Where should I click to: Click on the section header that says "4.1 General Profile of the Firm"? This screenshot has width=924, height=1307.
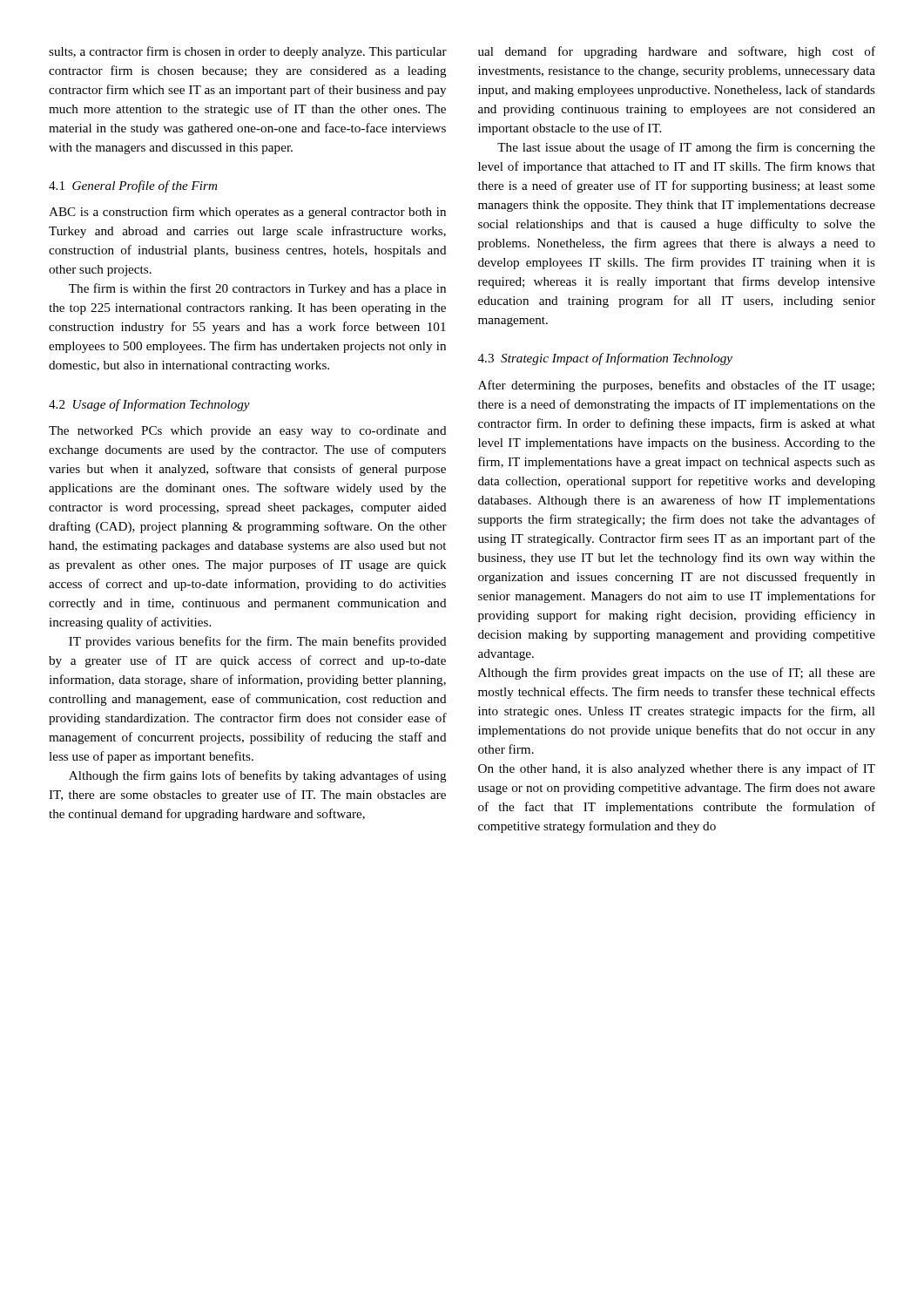pyautogui.click(x=133, y=185)
